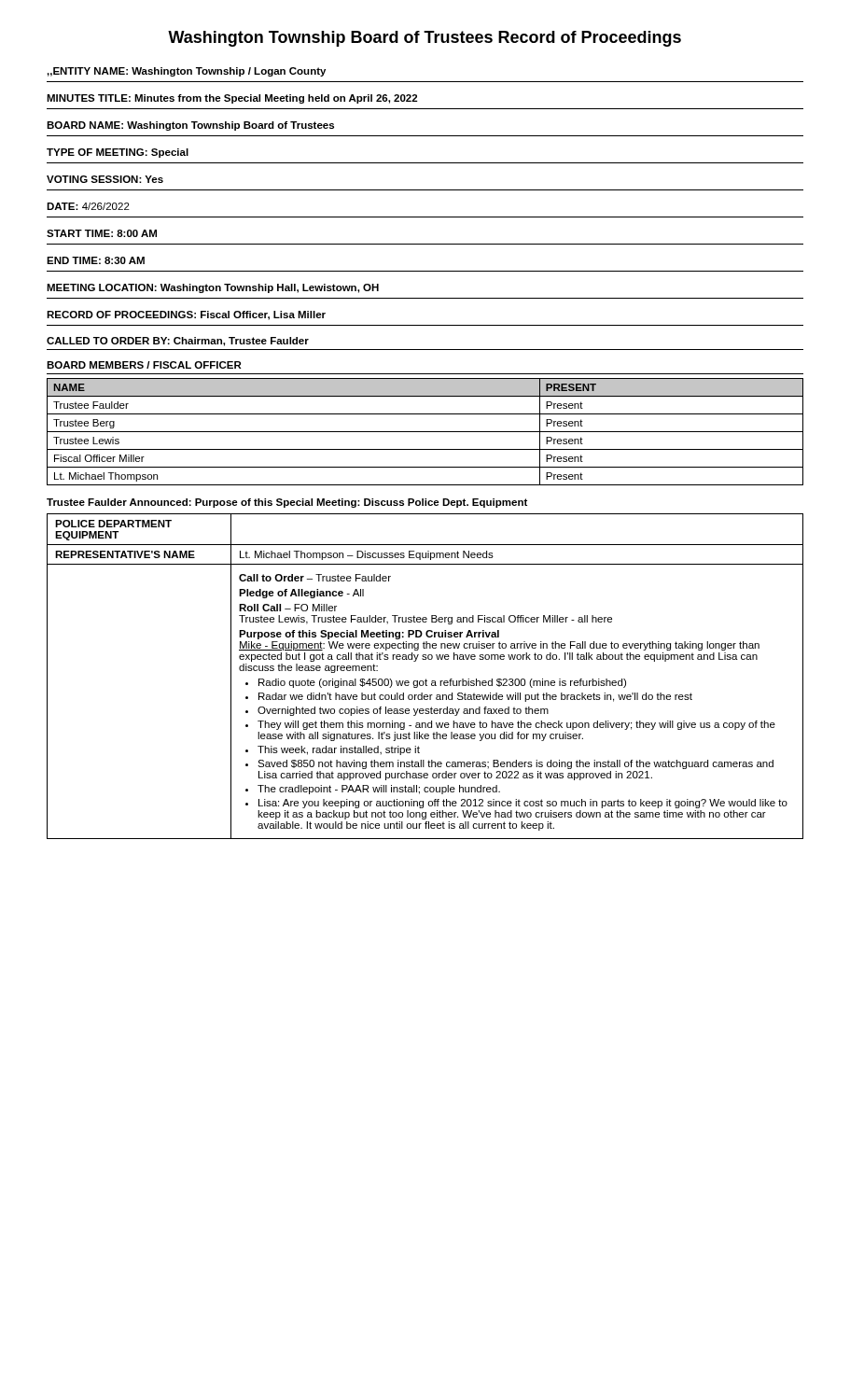Find the block starting ",,ENTITY NAME: Washington Township / Logan County"
Image resolution: width=850 pixels, height=1400 pixels.
click(x=186, y=71)
